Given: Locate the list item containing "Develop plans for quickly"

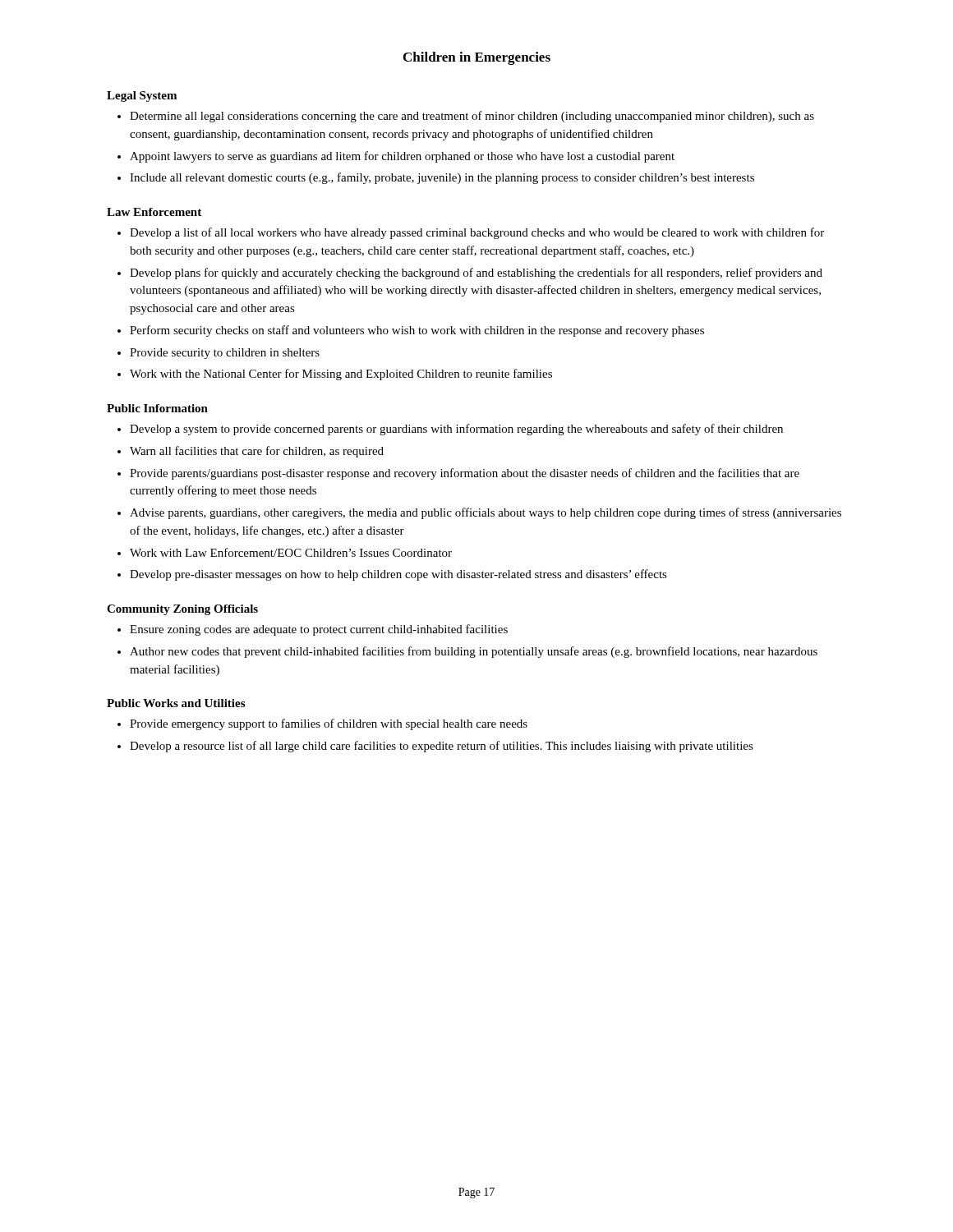Looking at the screenshot, I should click(x=476, y=290).
